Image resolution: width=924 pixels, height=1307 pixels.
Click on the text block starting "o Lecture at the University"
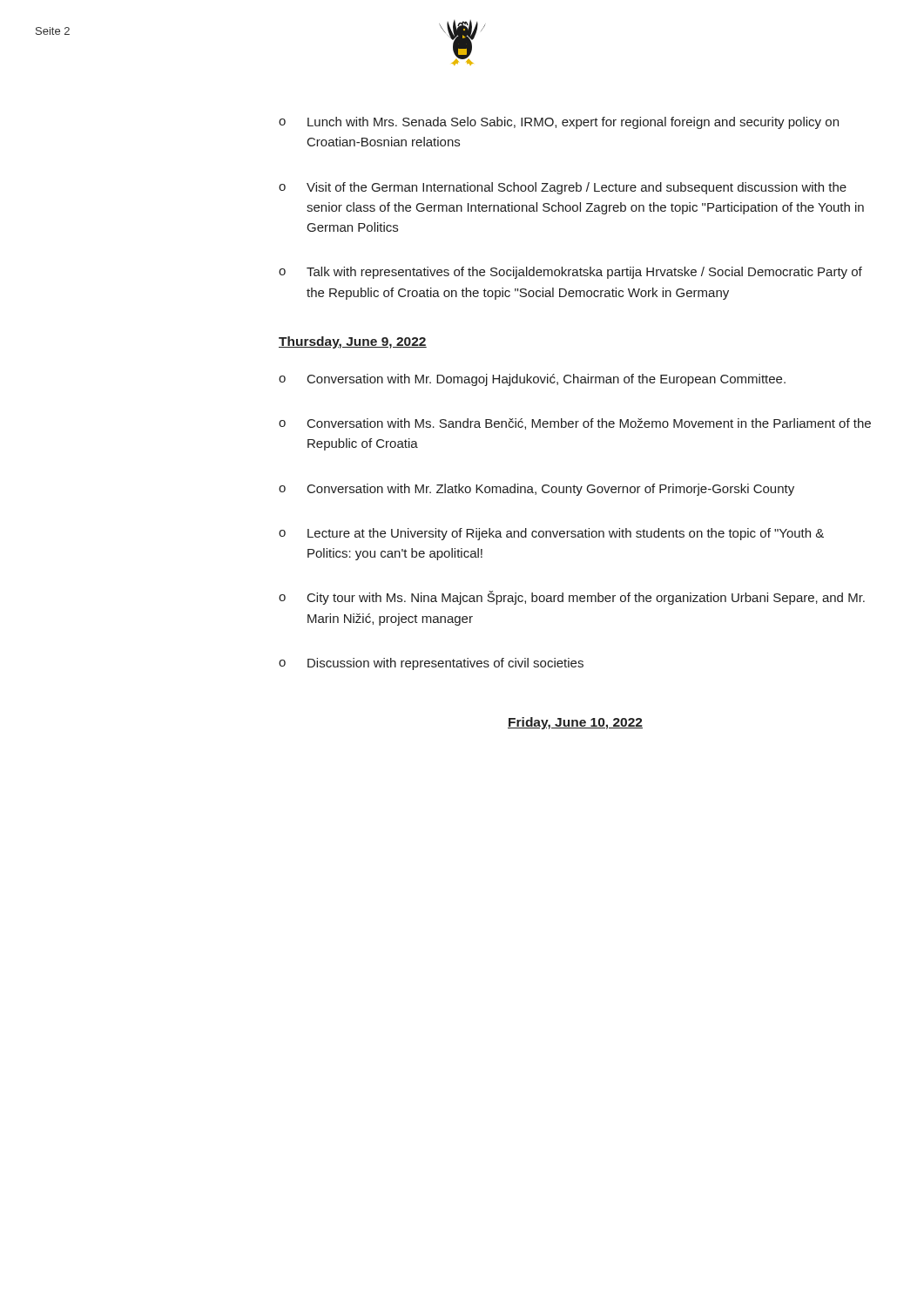pos(575,543)
